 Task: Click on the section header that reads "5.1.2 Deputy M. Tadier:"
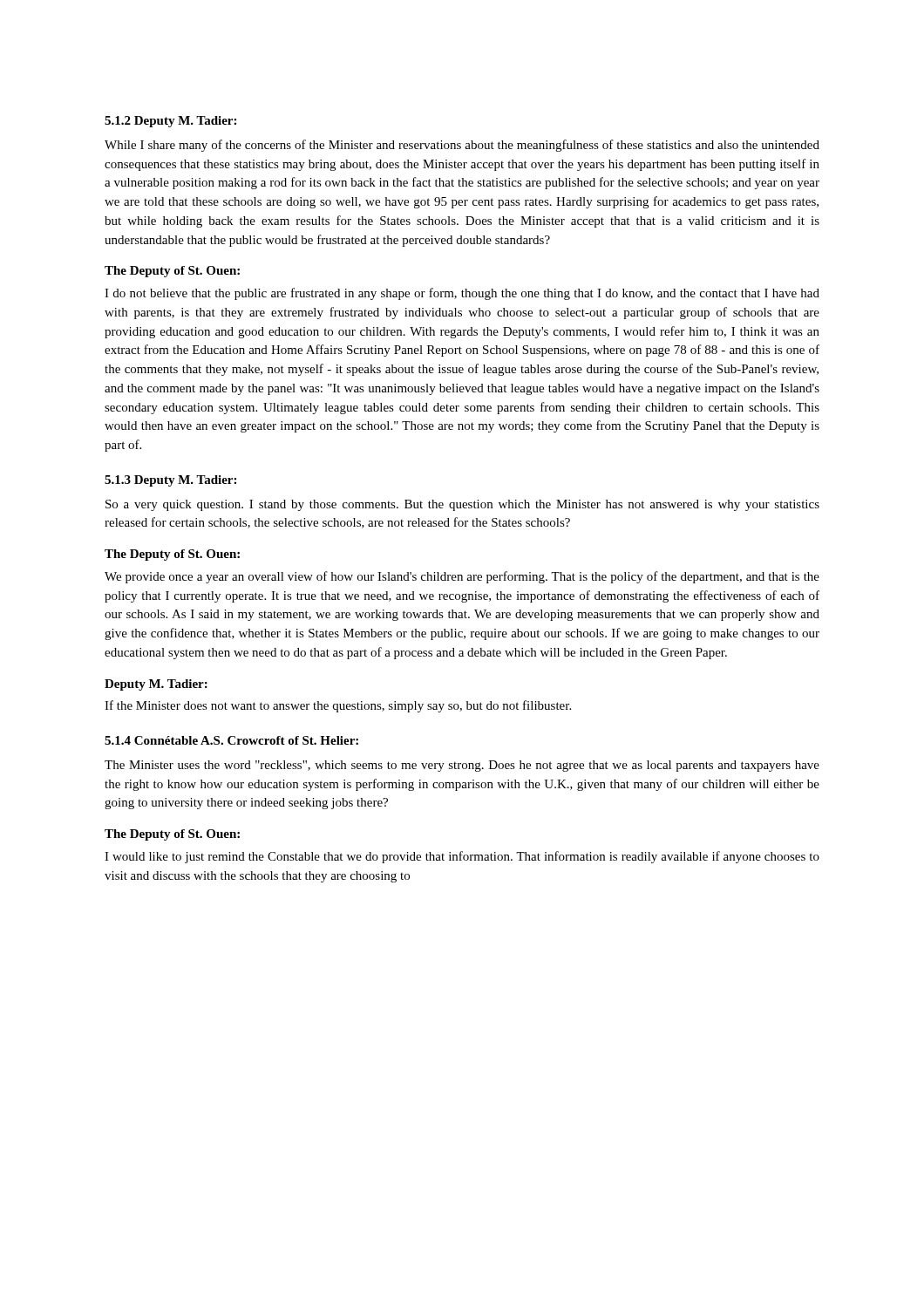tap(171, 120)
